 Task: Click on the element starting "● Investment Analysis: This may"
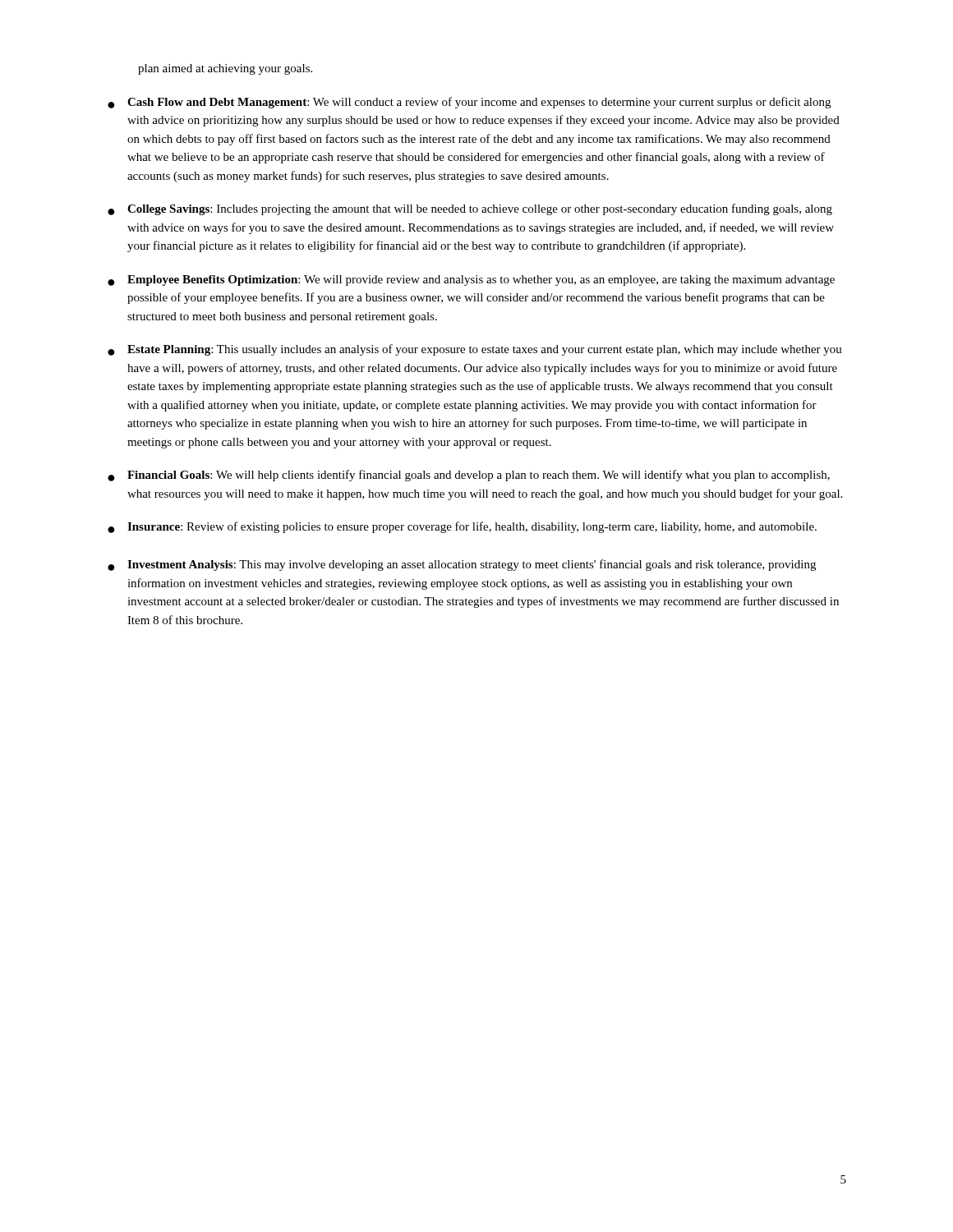tap(476, 592)
